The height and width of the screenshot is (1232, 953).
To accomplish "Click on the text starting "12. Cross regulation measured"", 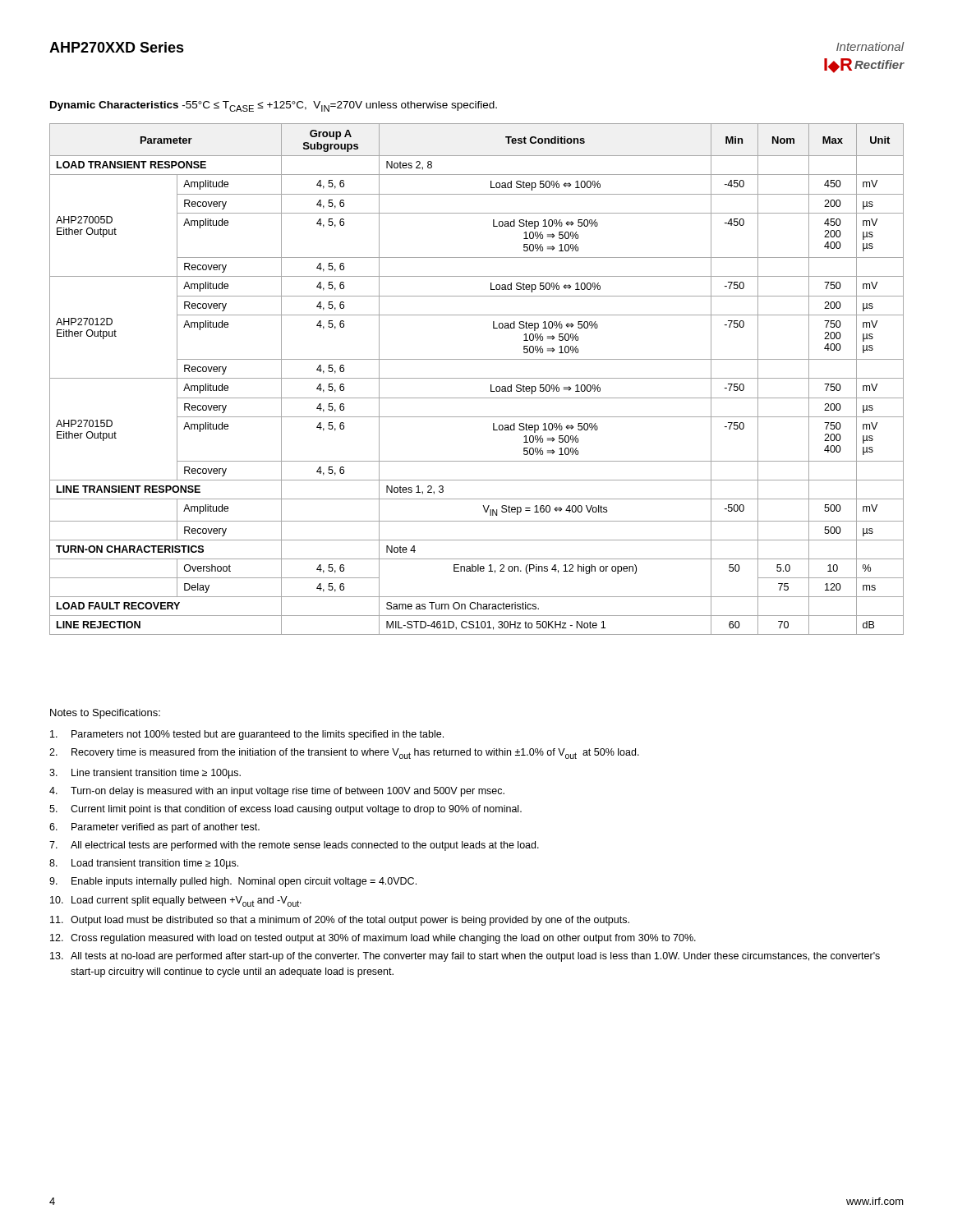I will [x=476, y=938].
